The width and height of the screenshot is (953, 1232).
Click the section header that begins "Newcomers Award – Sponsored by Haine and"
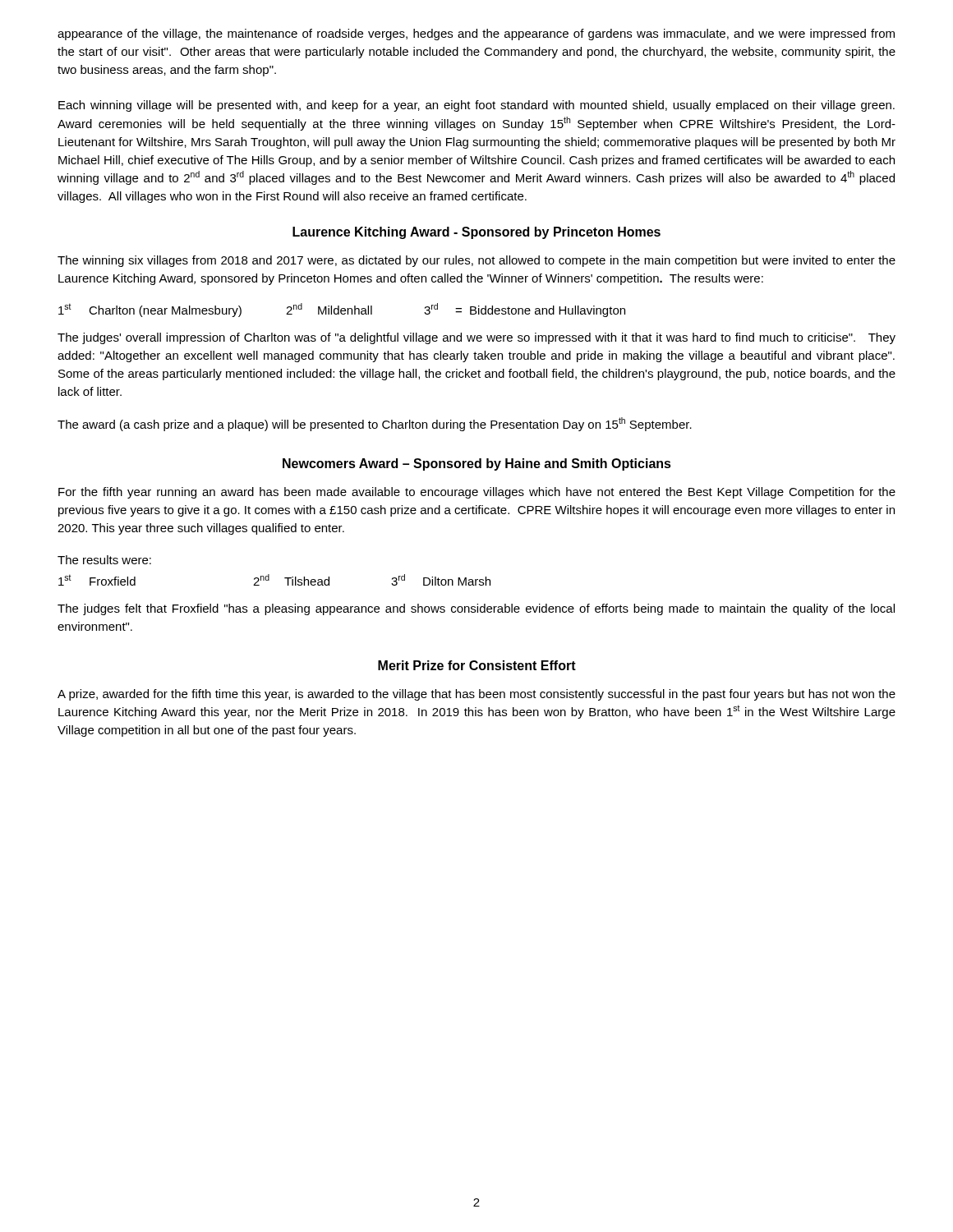point(476,464)
